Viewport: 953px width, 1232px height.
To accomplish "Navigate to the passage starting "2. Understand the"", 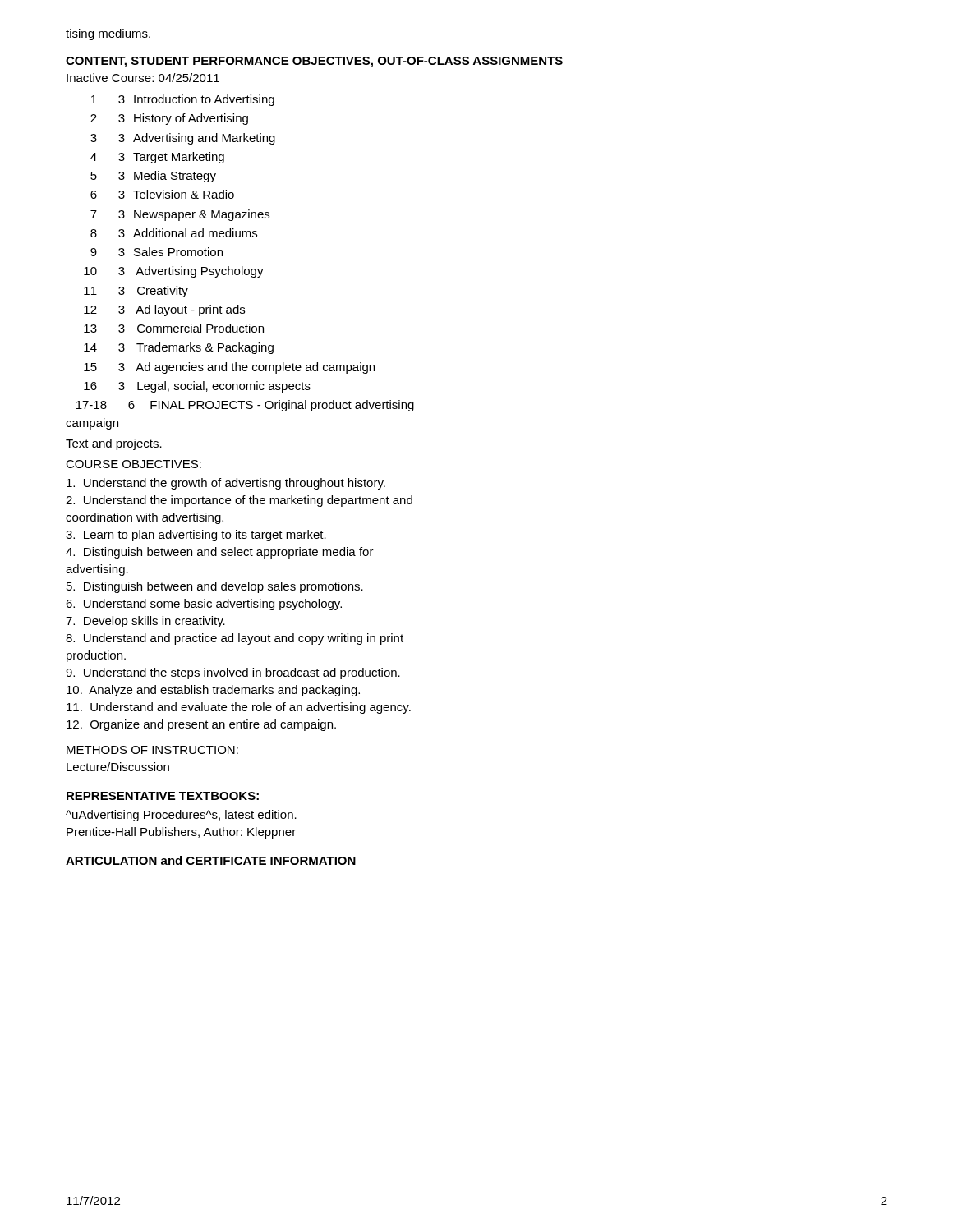I will pos(239,500).
